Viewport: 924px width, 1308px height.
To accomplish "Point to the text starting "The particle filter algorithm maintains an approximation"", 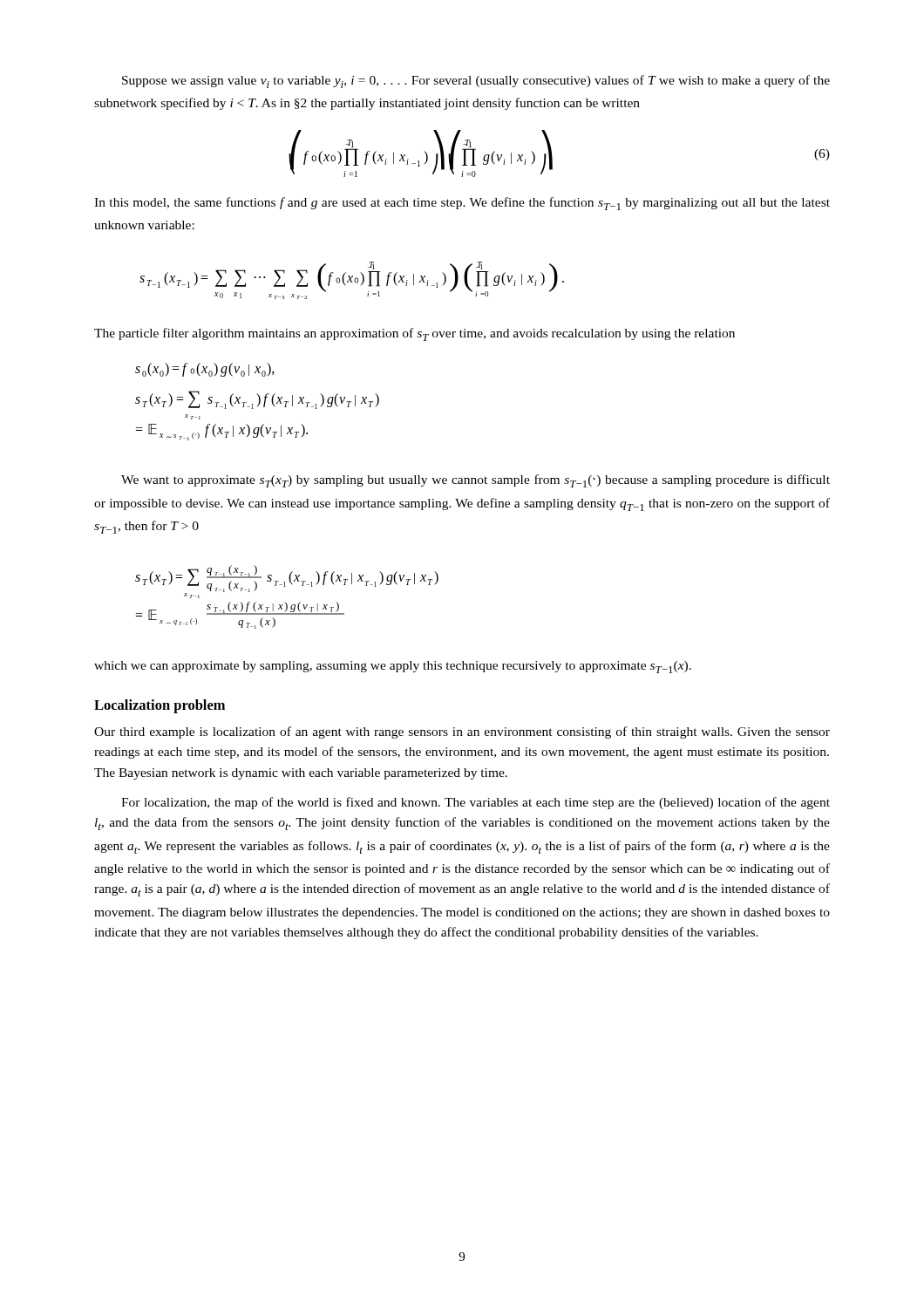I will pyautogui.click(x=462, y=334).
